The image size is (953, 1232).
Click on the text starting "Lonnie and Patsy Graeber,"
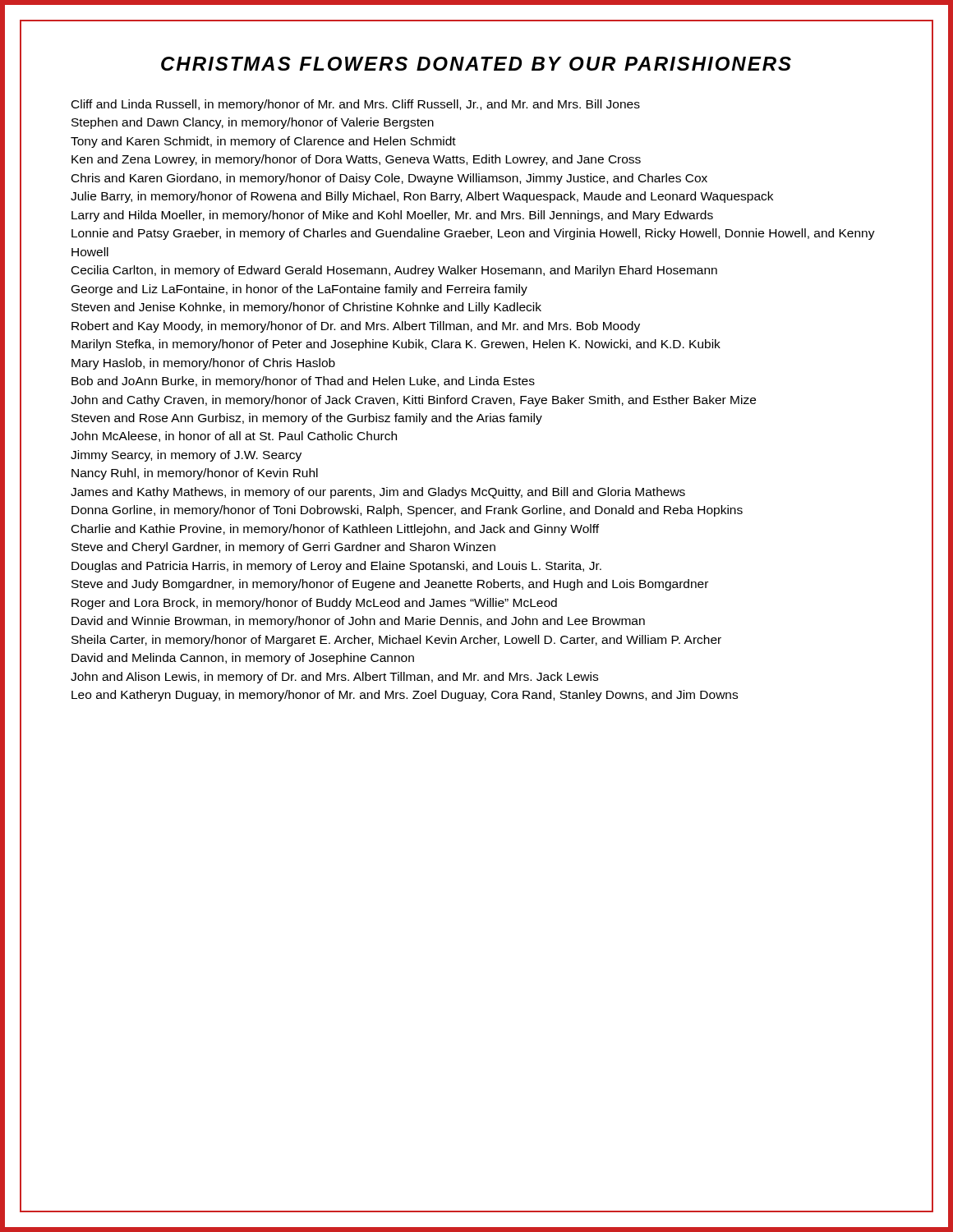476,243
